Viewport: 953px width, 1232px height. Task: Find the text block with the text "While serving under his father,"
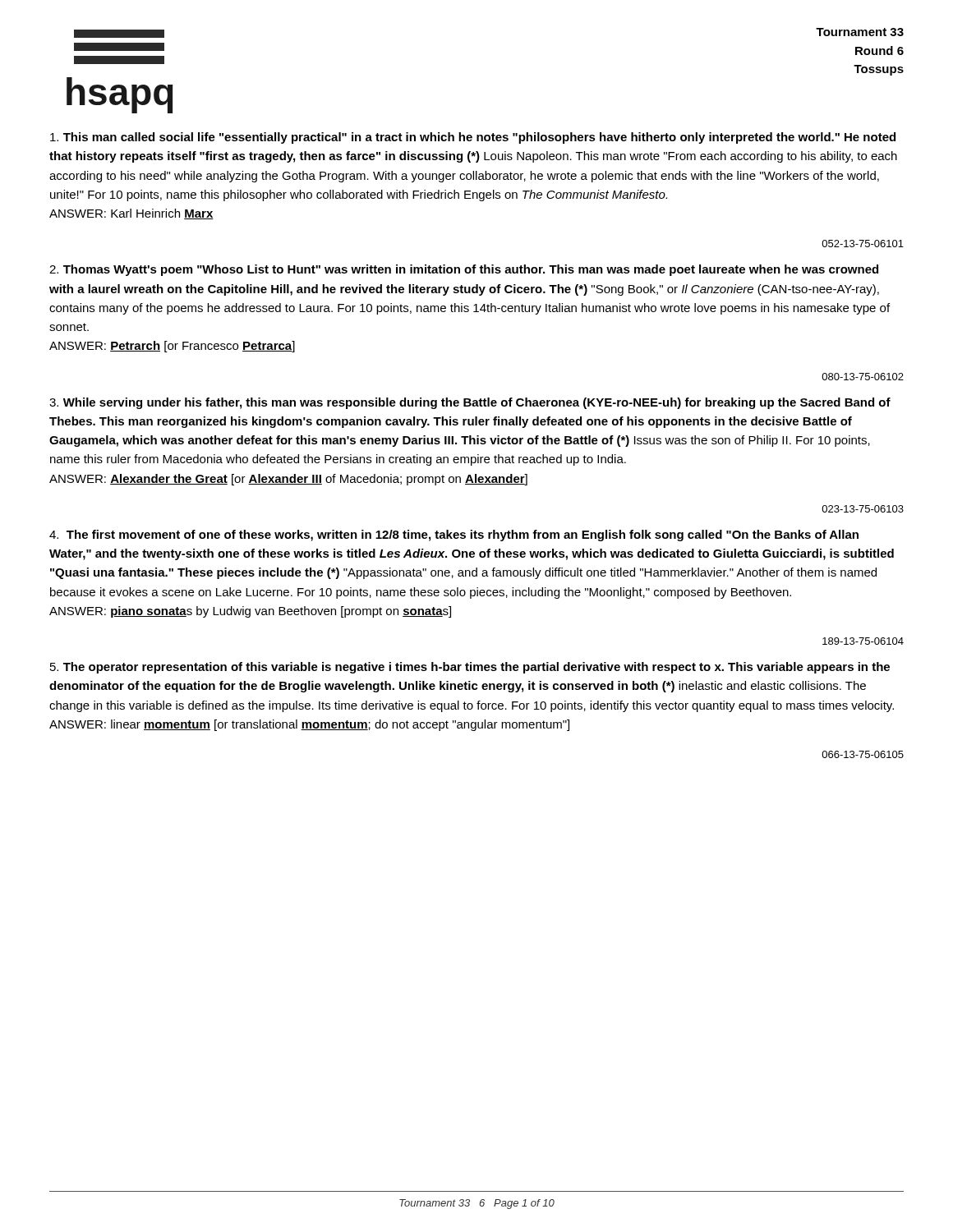click(476, 440)
